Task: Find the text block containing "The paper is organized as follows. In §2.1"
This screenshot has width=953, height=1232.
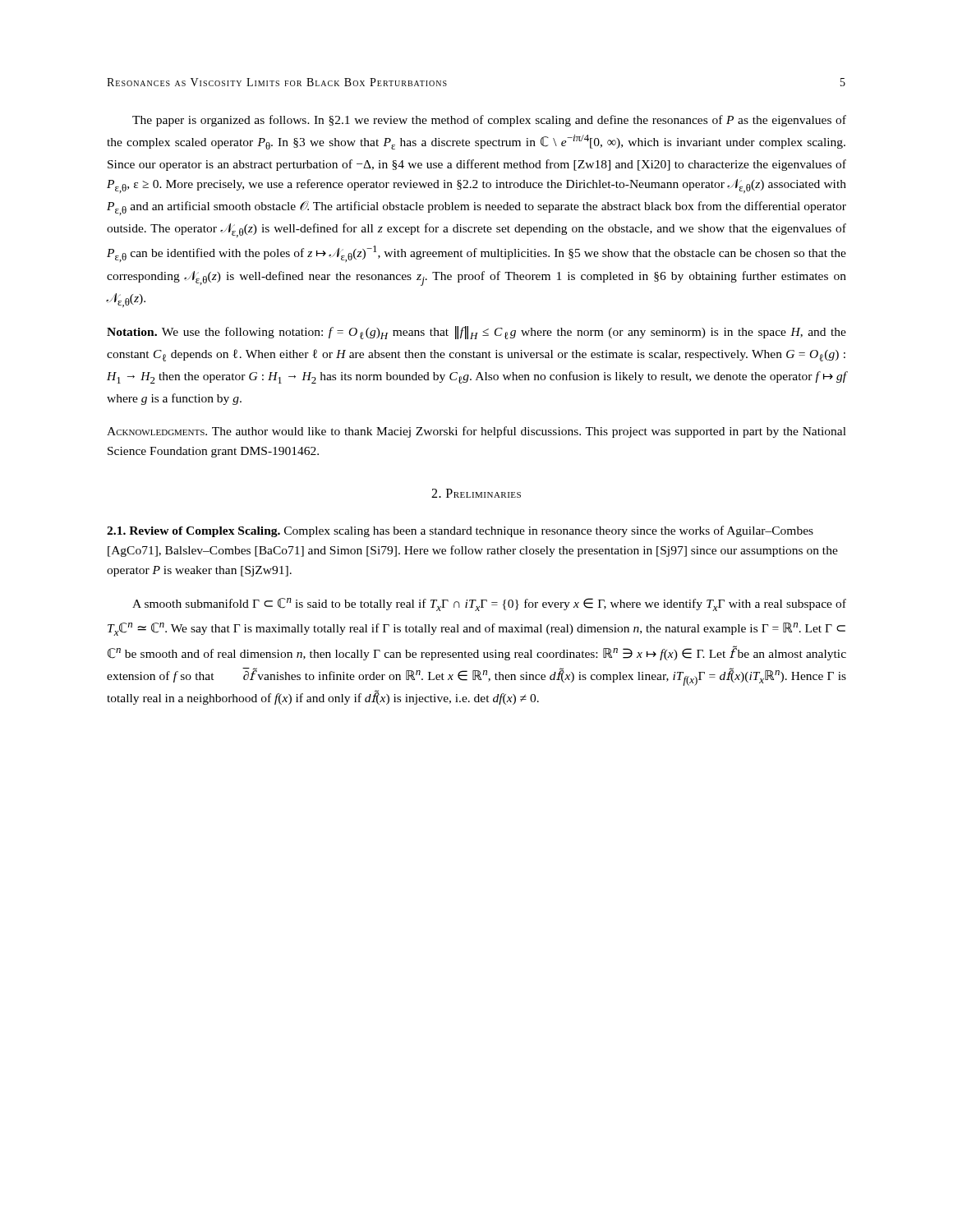Action: tap(476, 210)
